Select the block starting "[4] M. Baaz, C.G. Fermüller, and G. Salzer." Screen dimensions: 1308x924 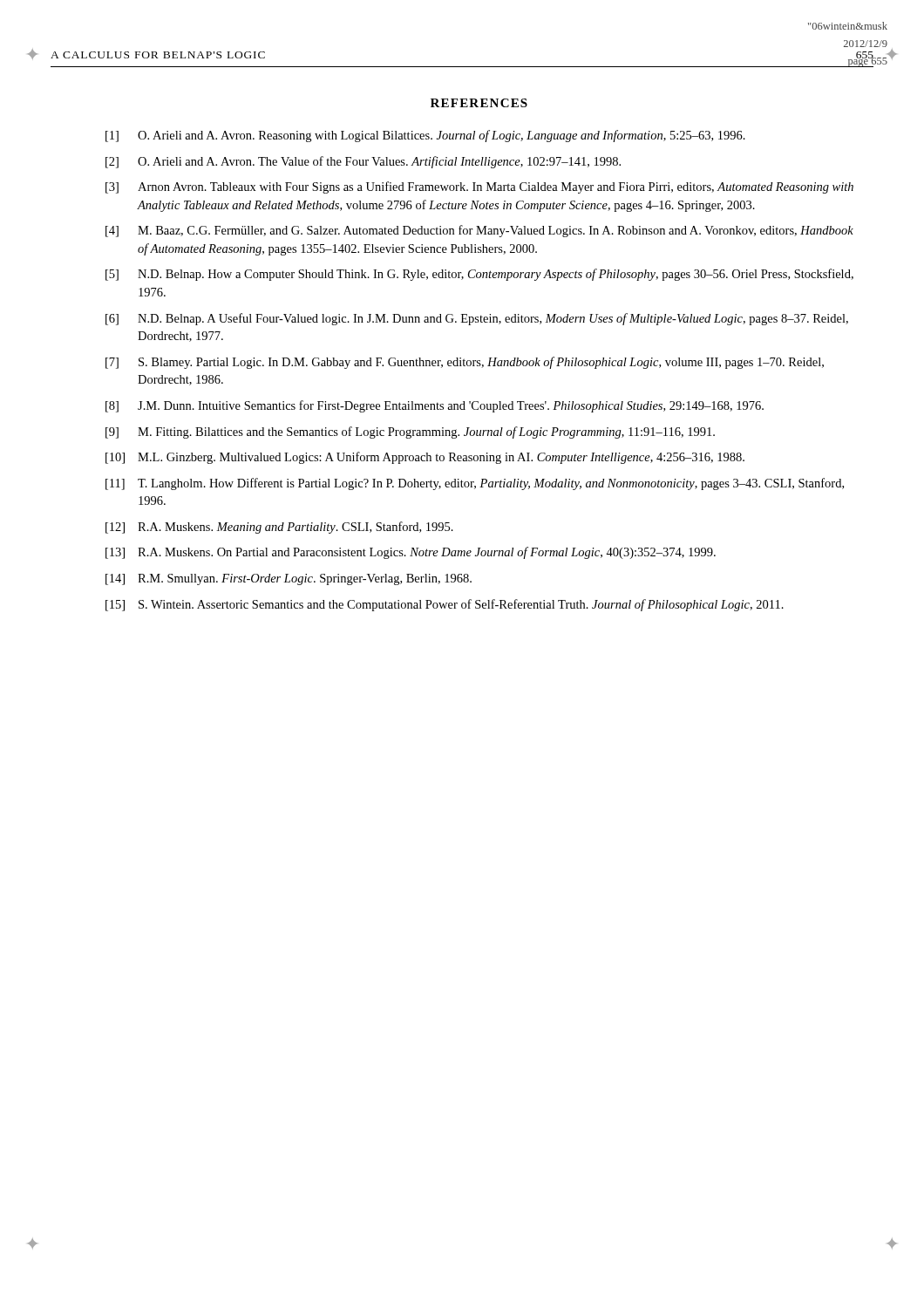tap(479, 240)
